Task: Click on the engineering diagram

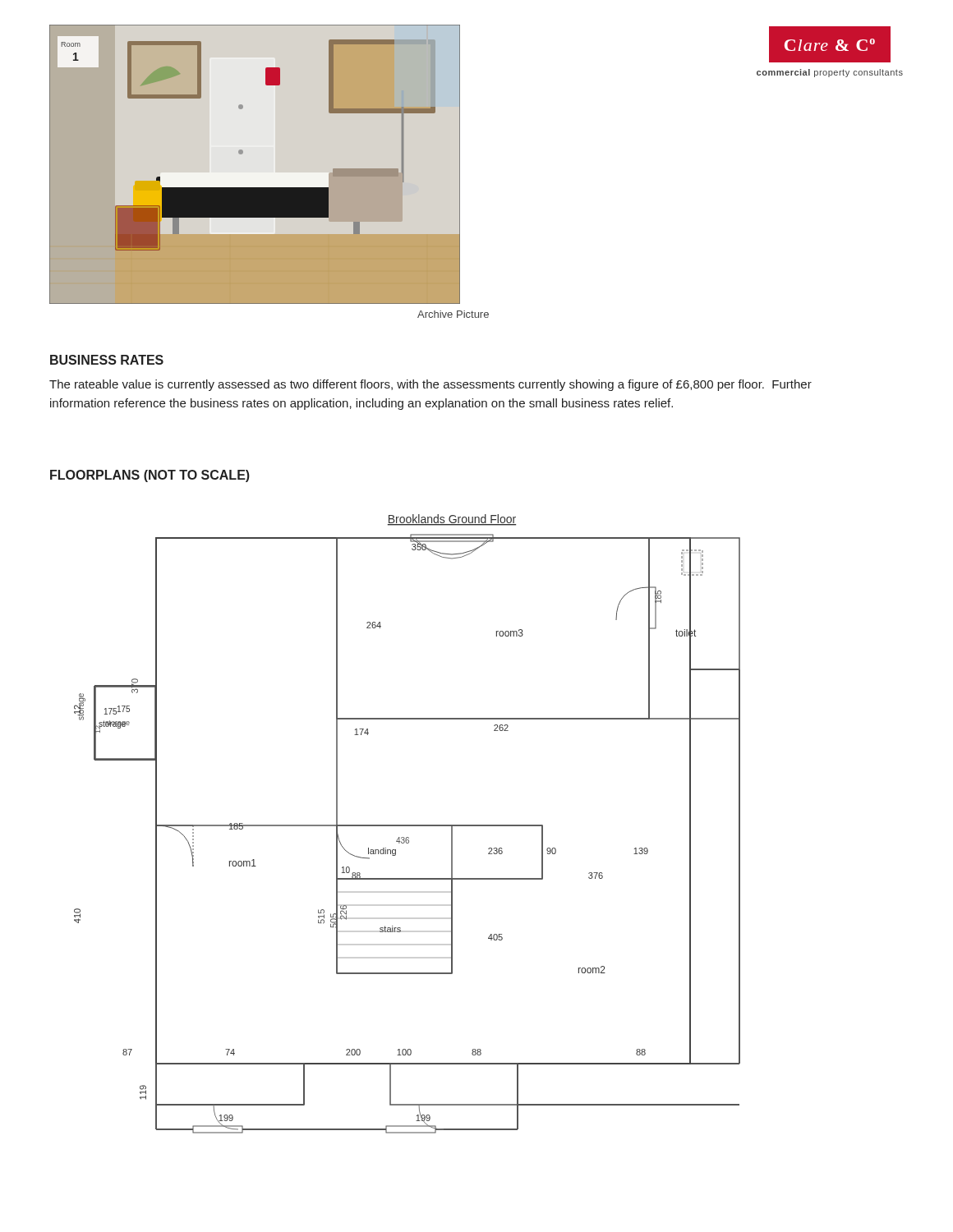Action: [452, 864]
